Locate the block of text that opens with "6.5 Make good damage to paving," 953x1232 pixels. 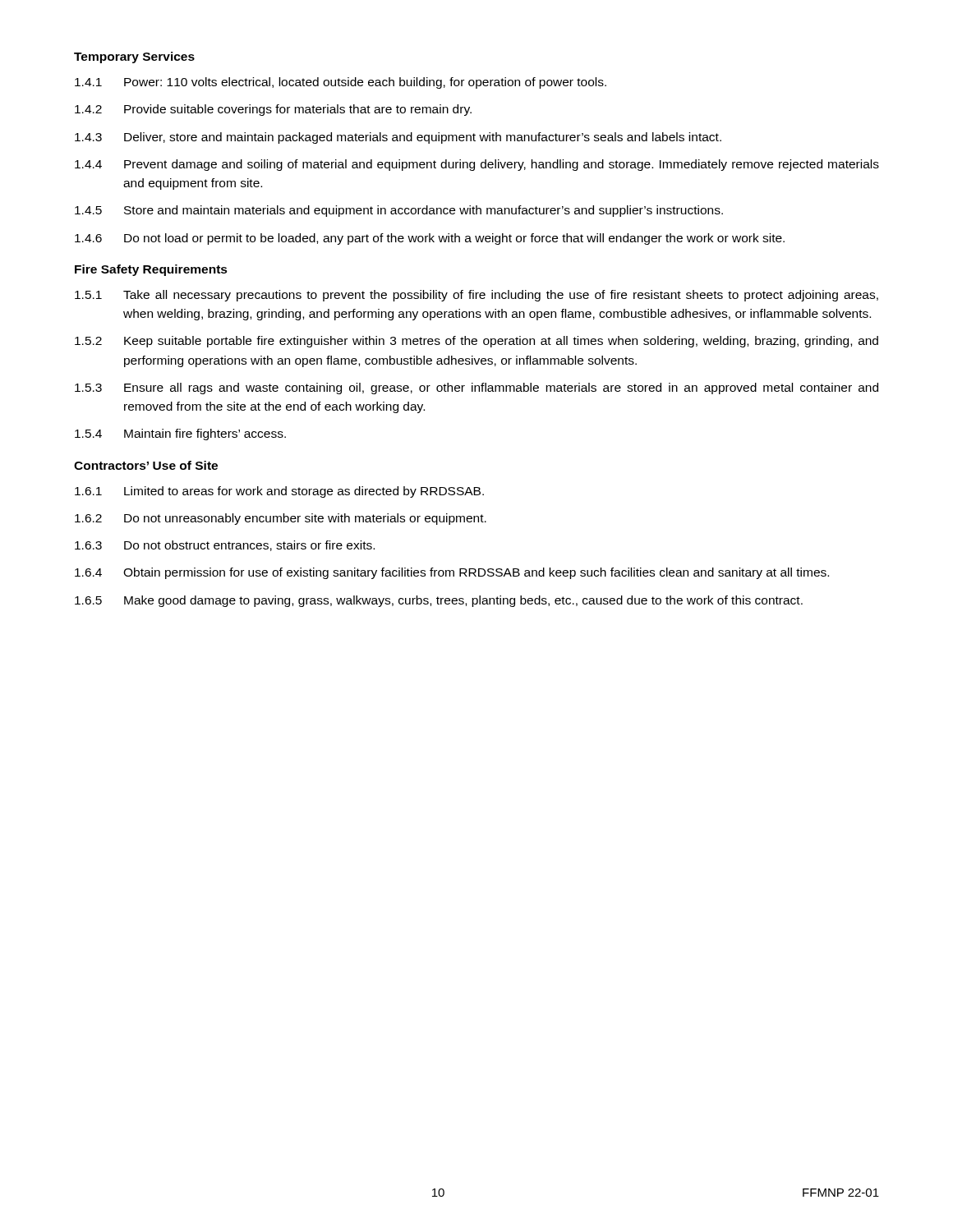click(476, 600)
